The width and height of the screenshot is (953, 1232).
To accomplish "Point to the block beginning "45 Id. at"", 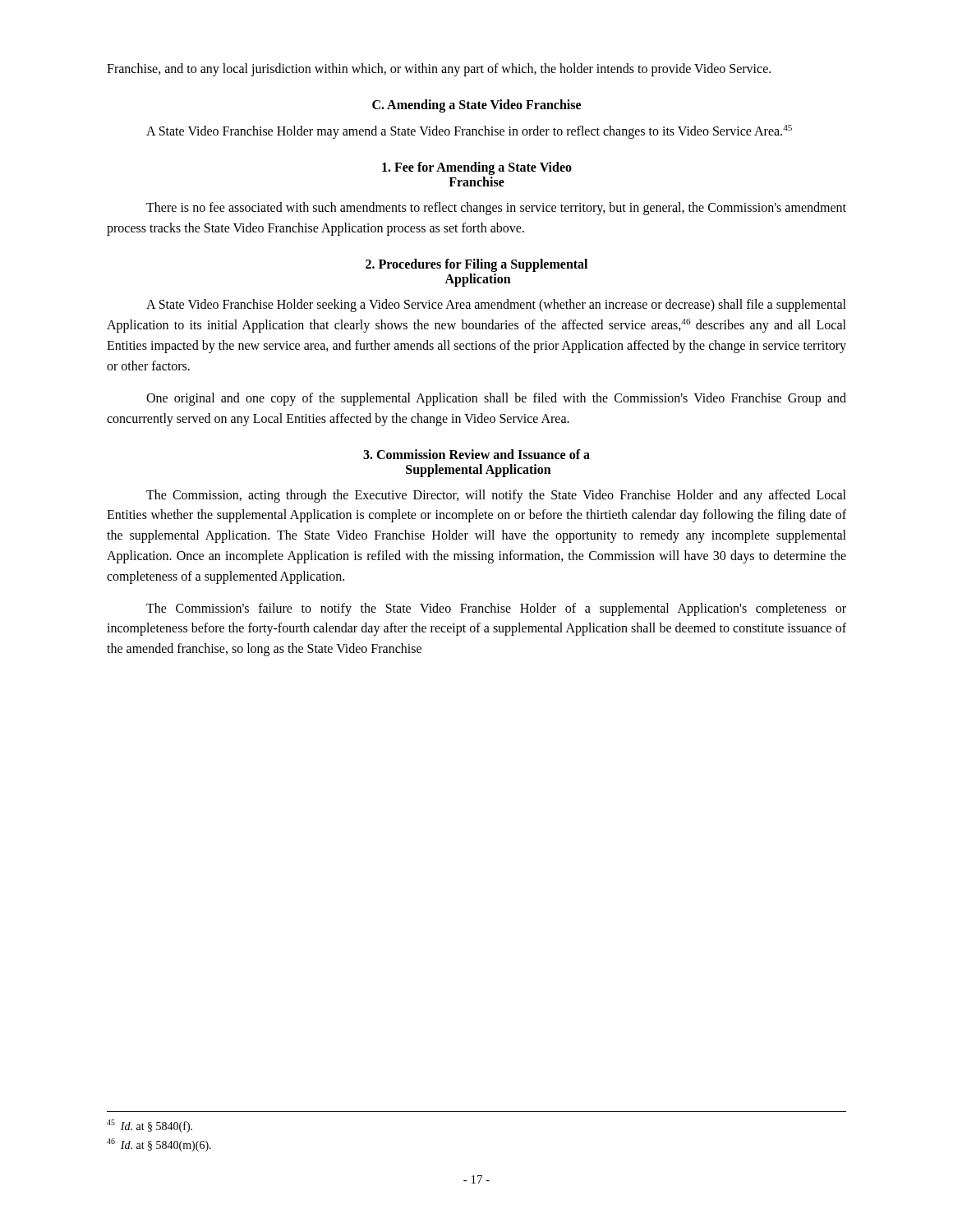I will pyautogui.click(x=150, y=1125).
